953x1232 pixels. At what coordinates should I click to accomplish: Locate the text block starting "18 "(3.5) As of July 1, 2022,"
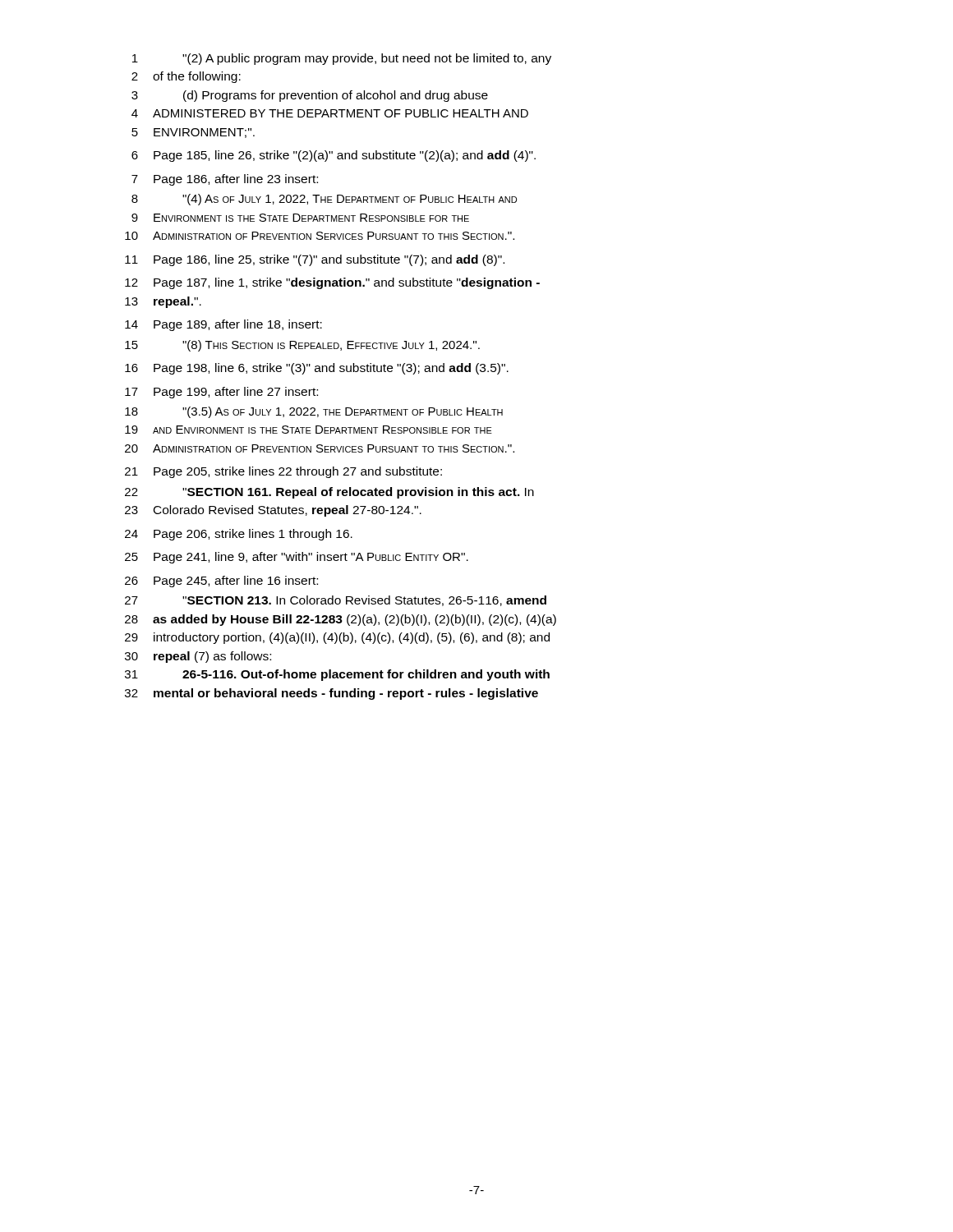[x=489, y=430]
